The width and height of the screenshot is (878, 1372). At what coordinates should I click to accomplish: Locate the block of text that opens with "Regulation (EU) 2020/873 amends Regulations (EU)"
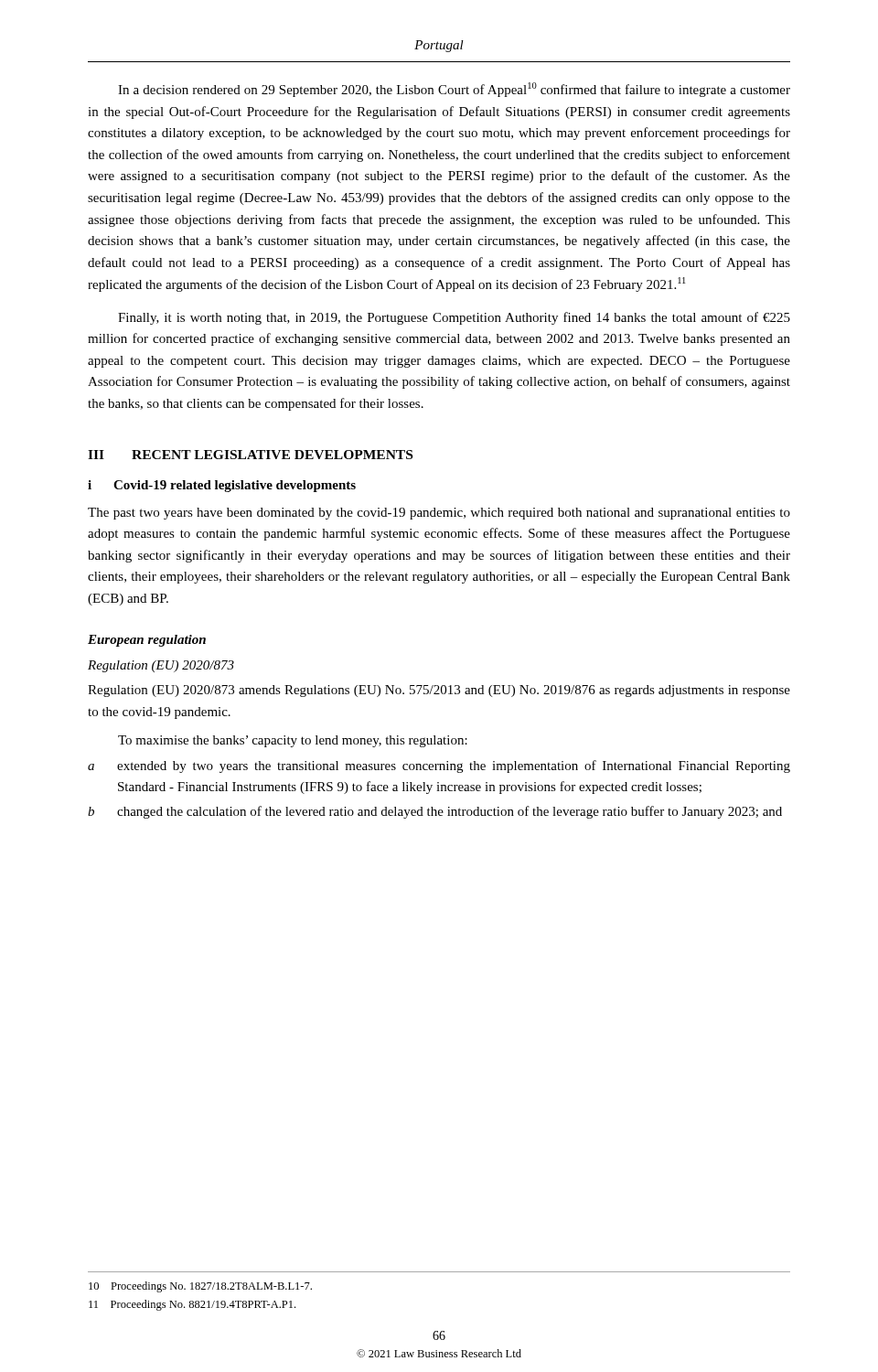click(x=439, y=701)
